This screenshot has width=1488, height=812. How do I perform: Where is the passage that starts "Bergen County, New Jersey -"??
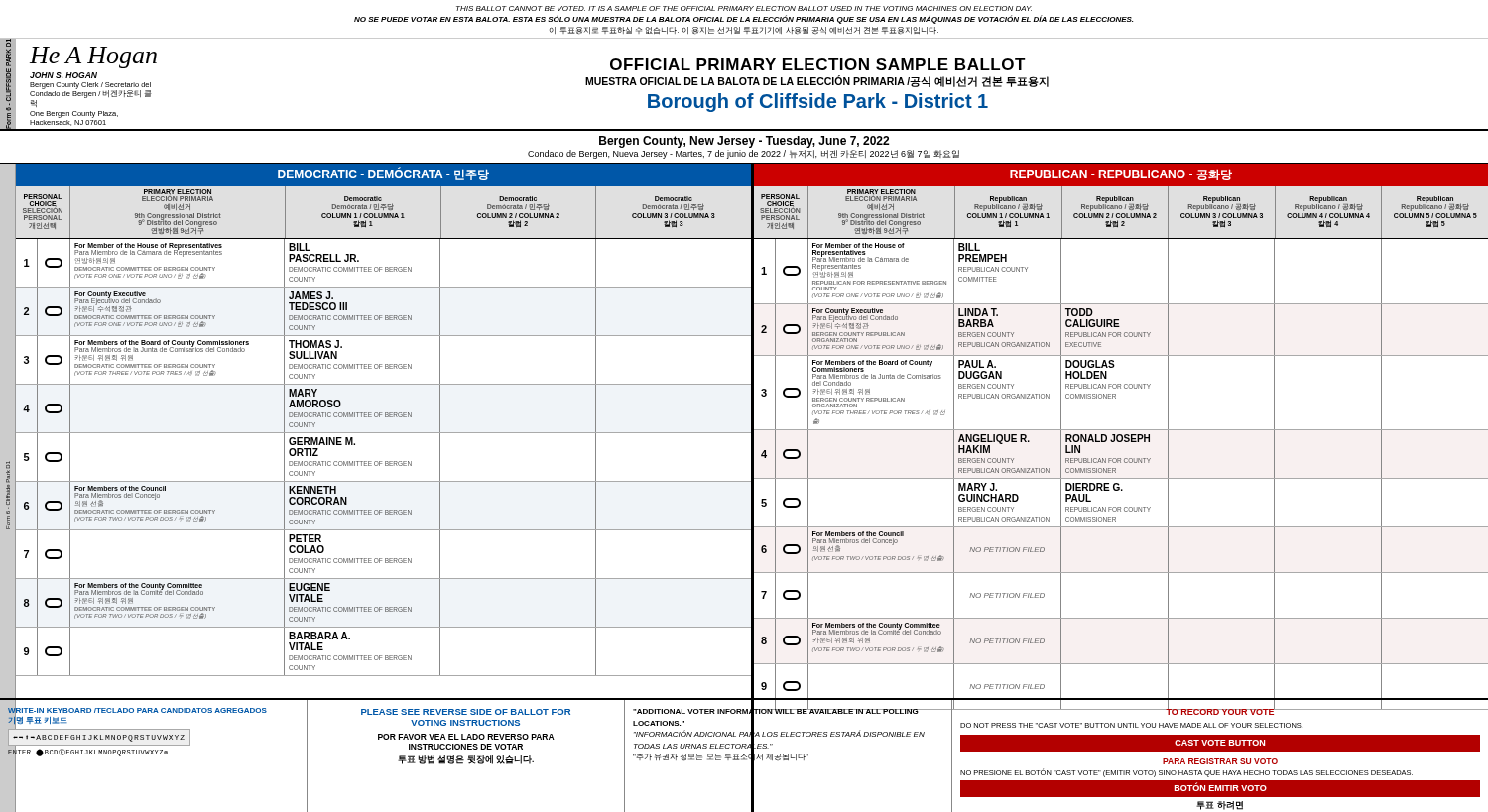744,147
